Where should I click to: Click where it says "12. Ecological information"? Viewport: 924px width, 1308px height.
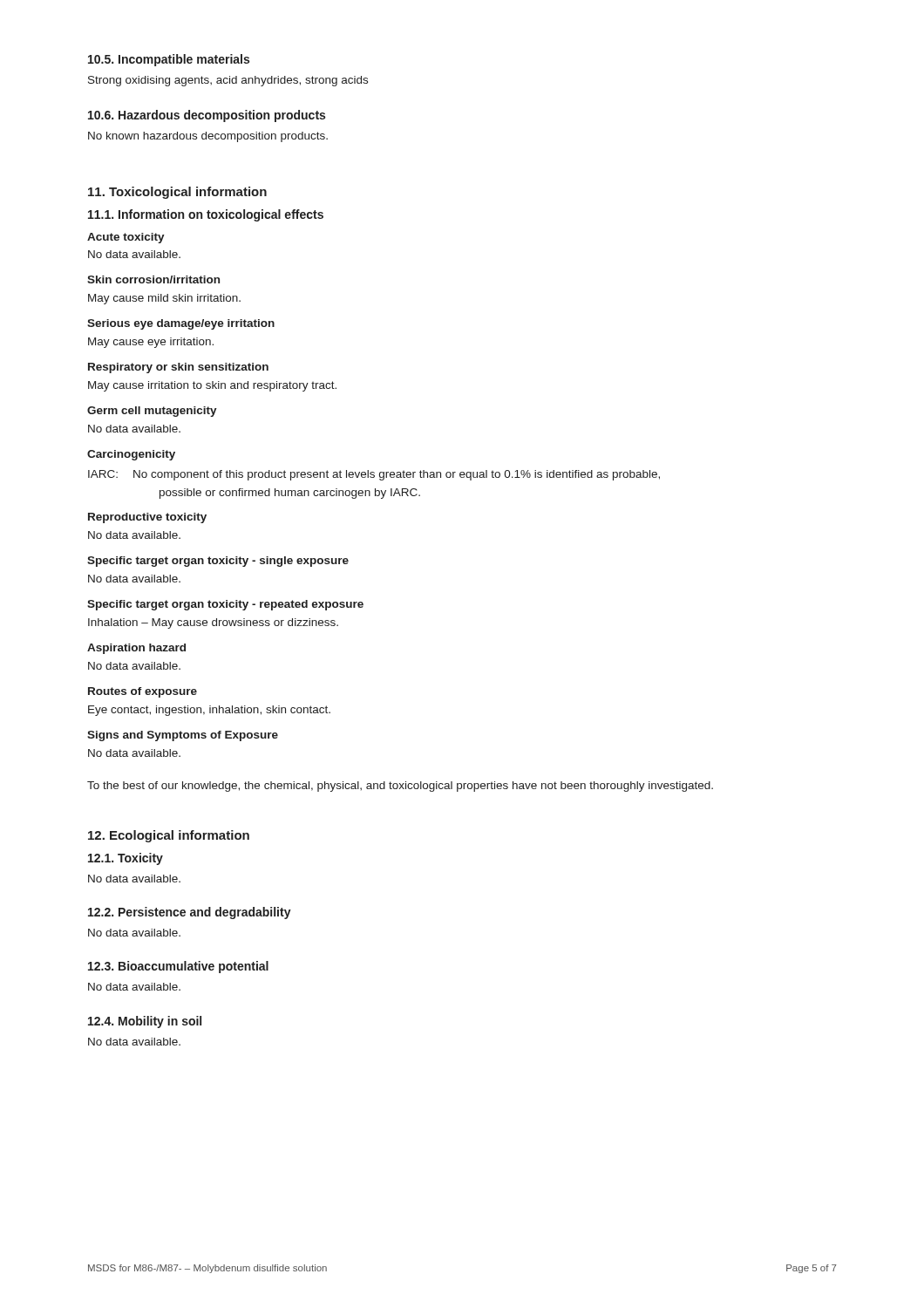(169, 835)
